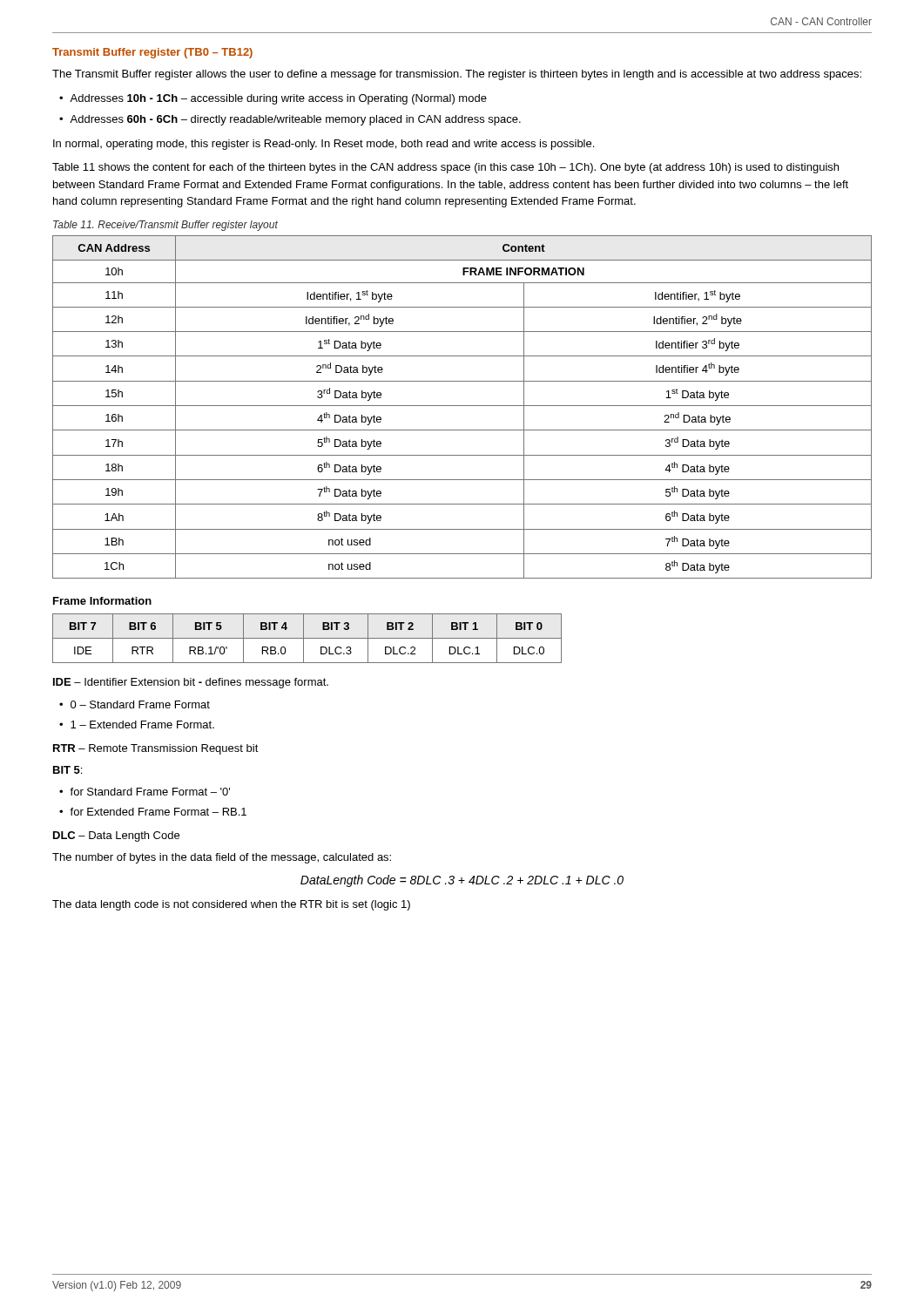Screen dimensions: 1307x924
Task: Click on the list item containing "• for Standard Frame Format –"
Action: (145, 792)
